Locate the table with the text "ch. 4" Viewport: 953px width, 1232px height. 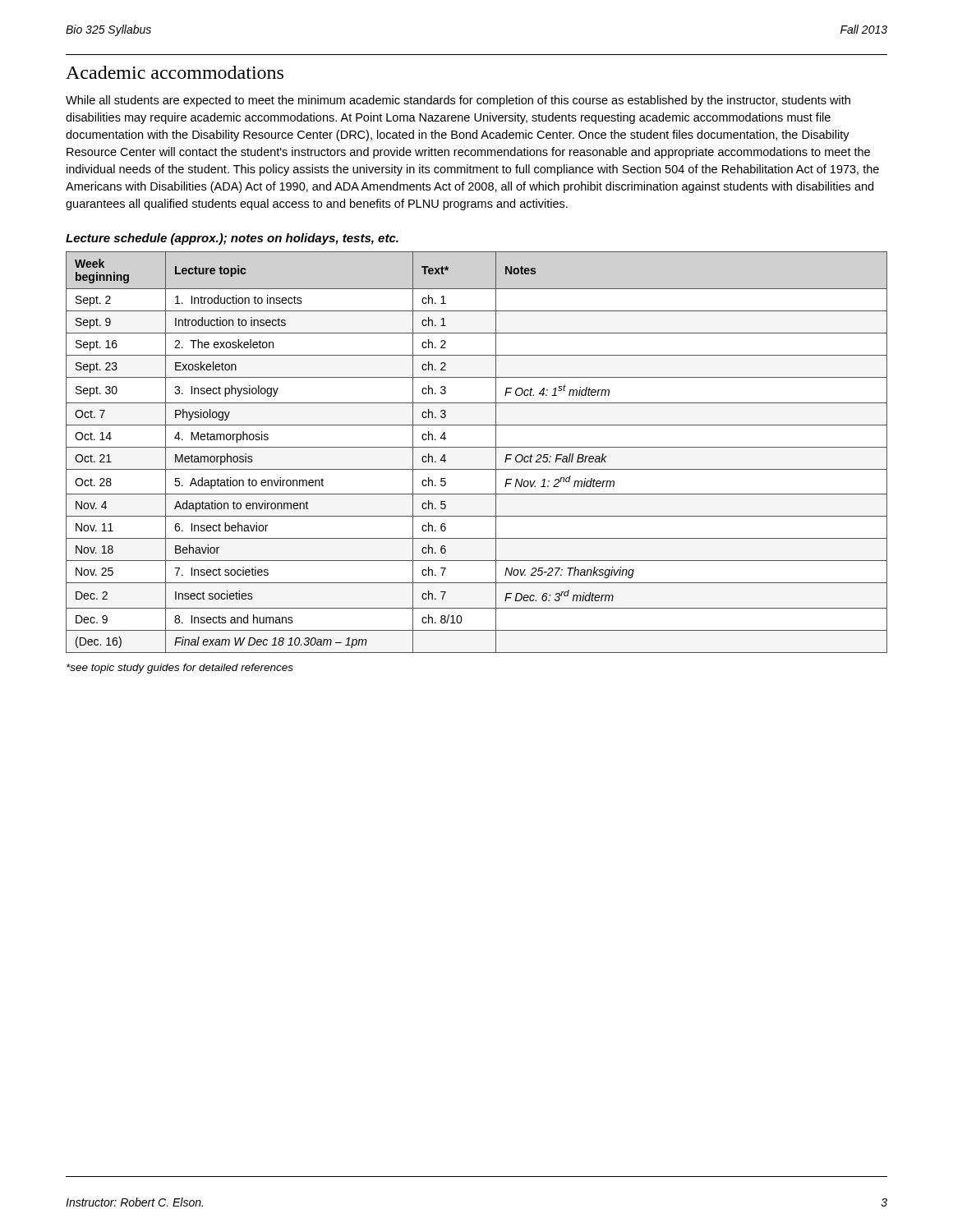(476, 452)
